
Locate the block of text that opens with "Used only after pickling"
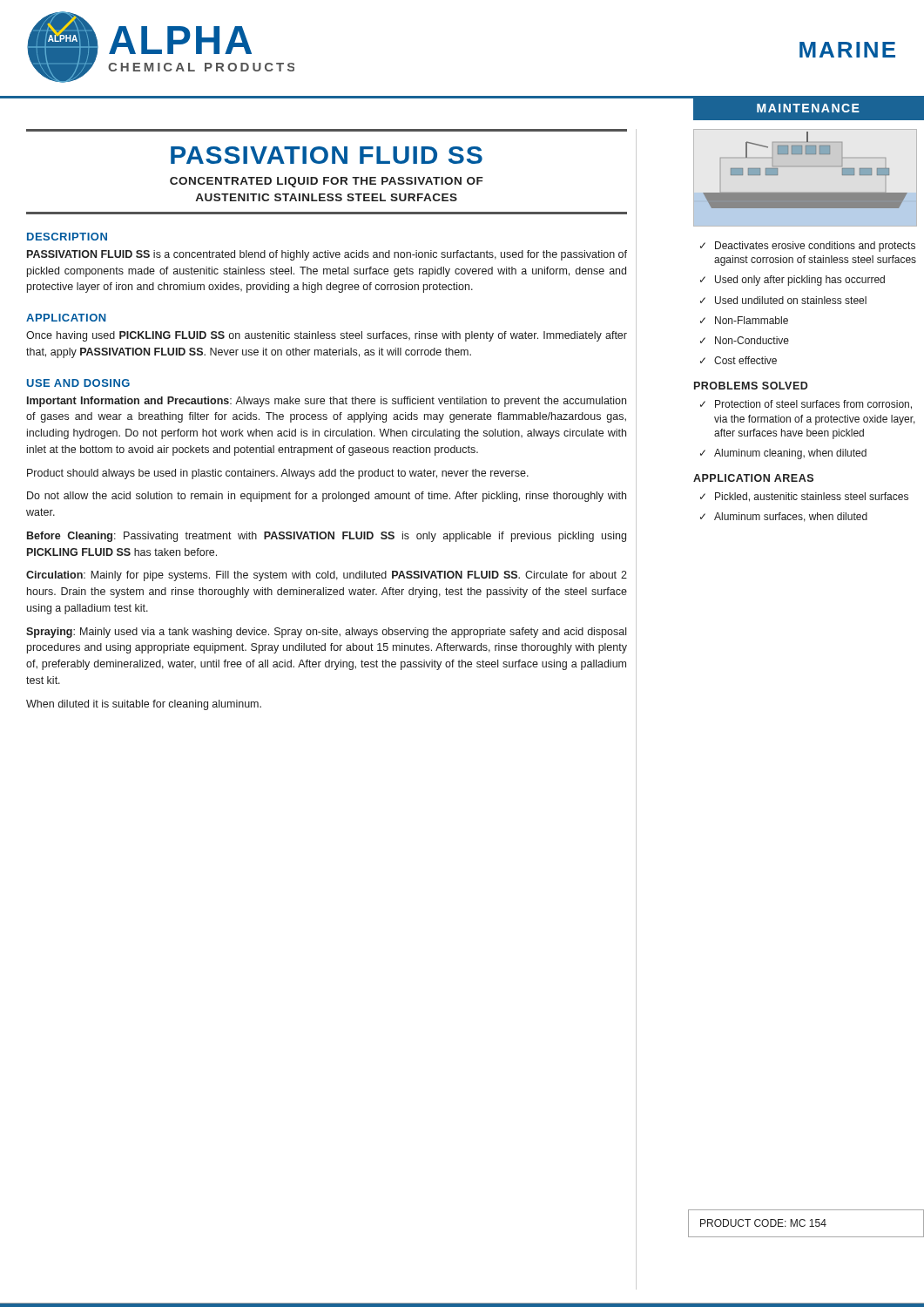(800, 280)
